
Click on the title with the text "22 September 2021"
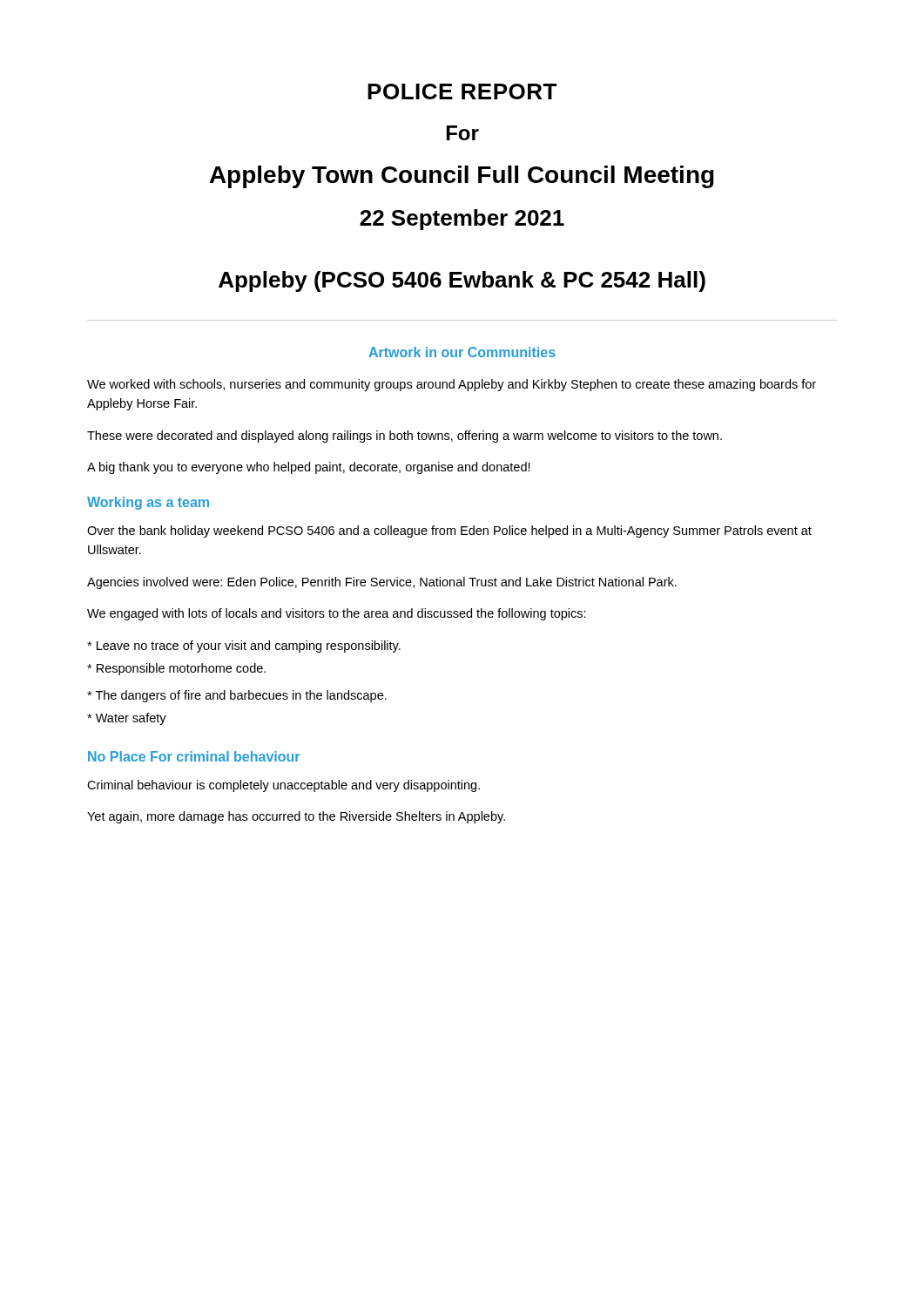(462, 218)
